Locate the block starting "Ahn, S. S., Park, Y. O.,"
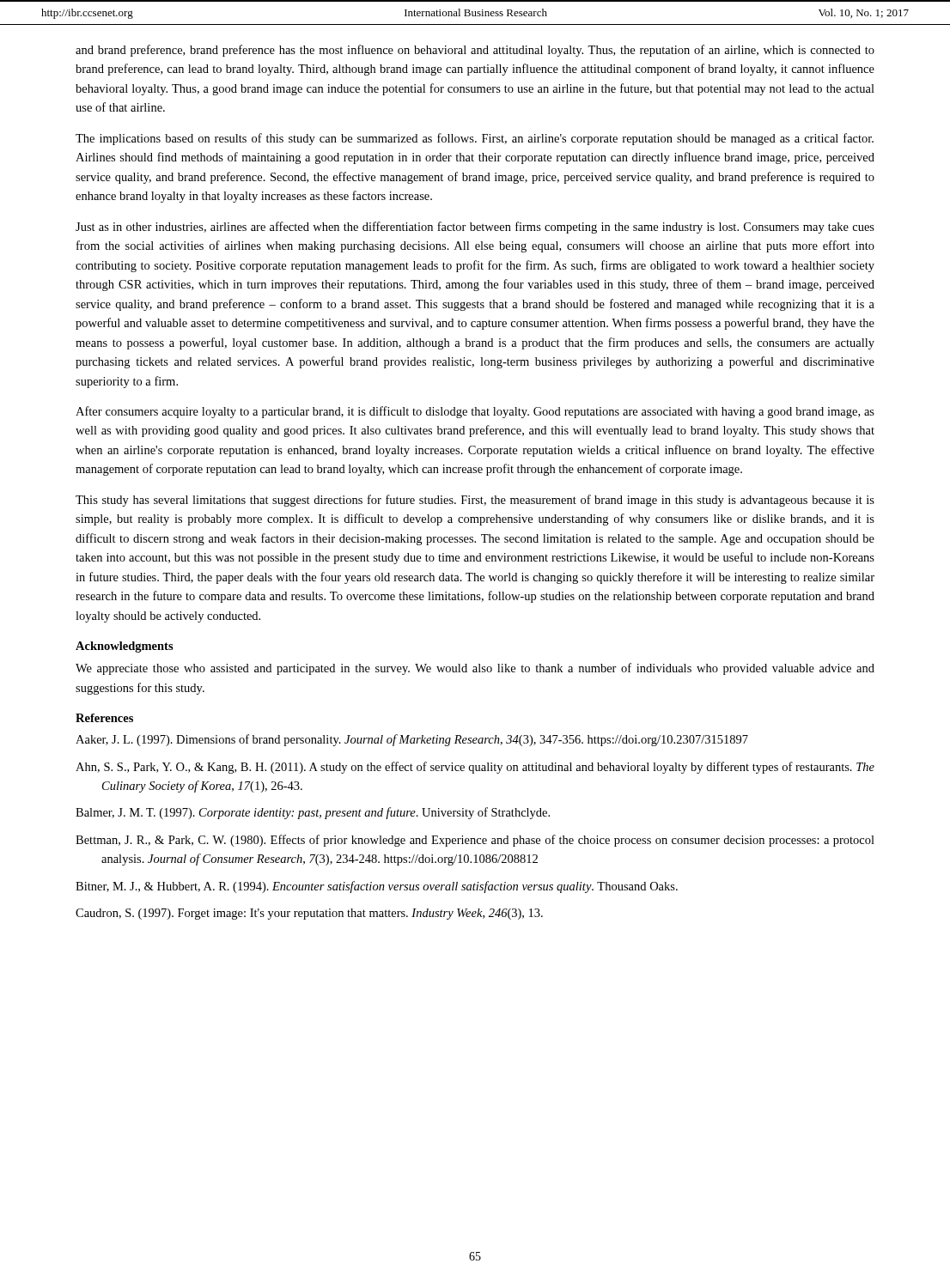950x1288 pixels. (475, 777)
